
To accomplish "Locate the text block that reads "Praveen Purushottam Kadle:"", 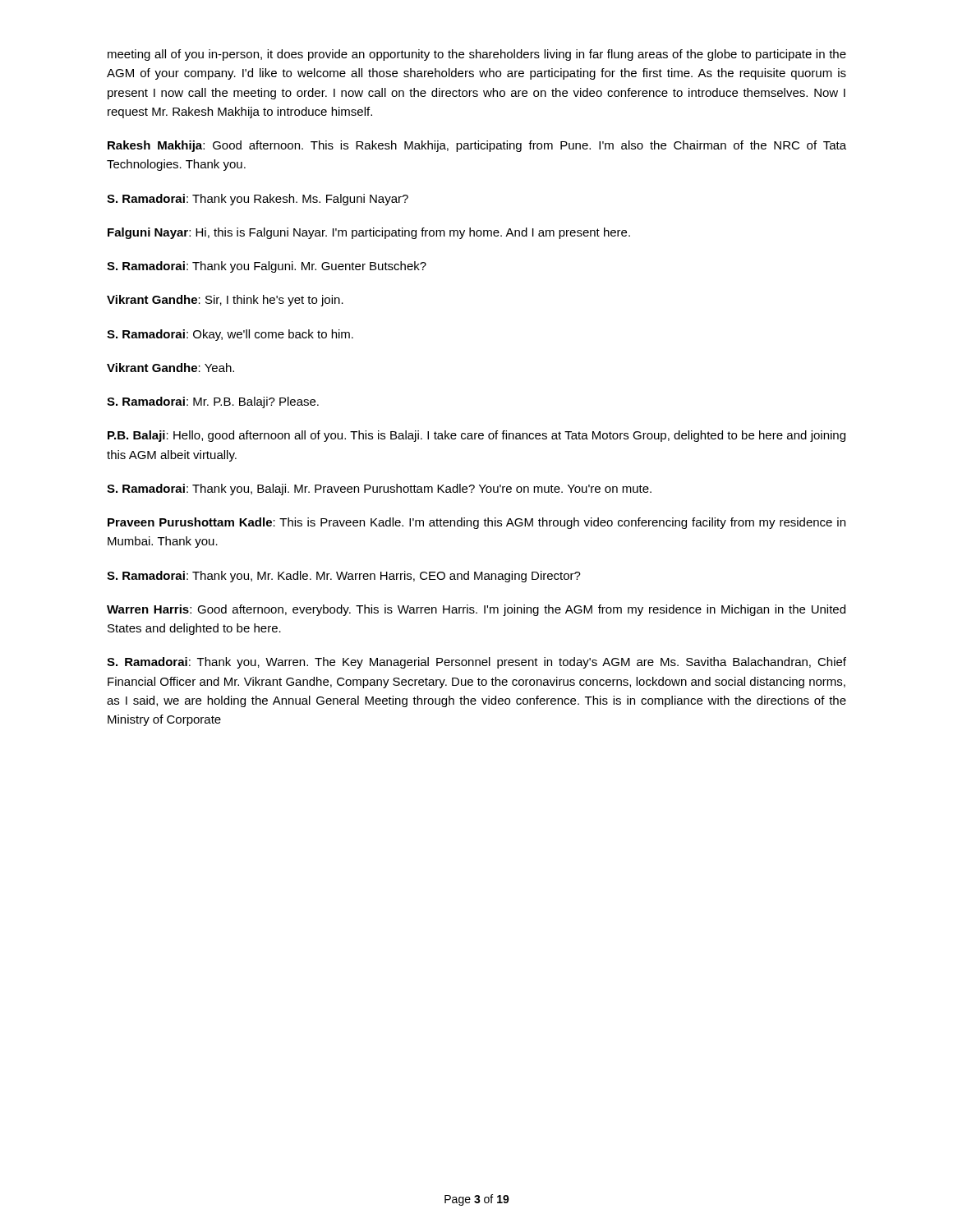I will click(x=476, y=531).
